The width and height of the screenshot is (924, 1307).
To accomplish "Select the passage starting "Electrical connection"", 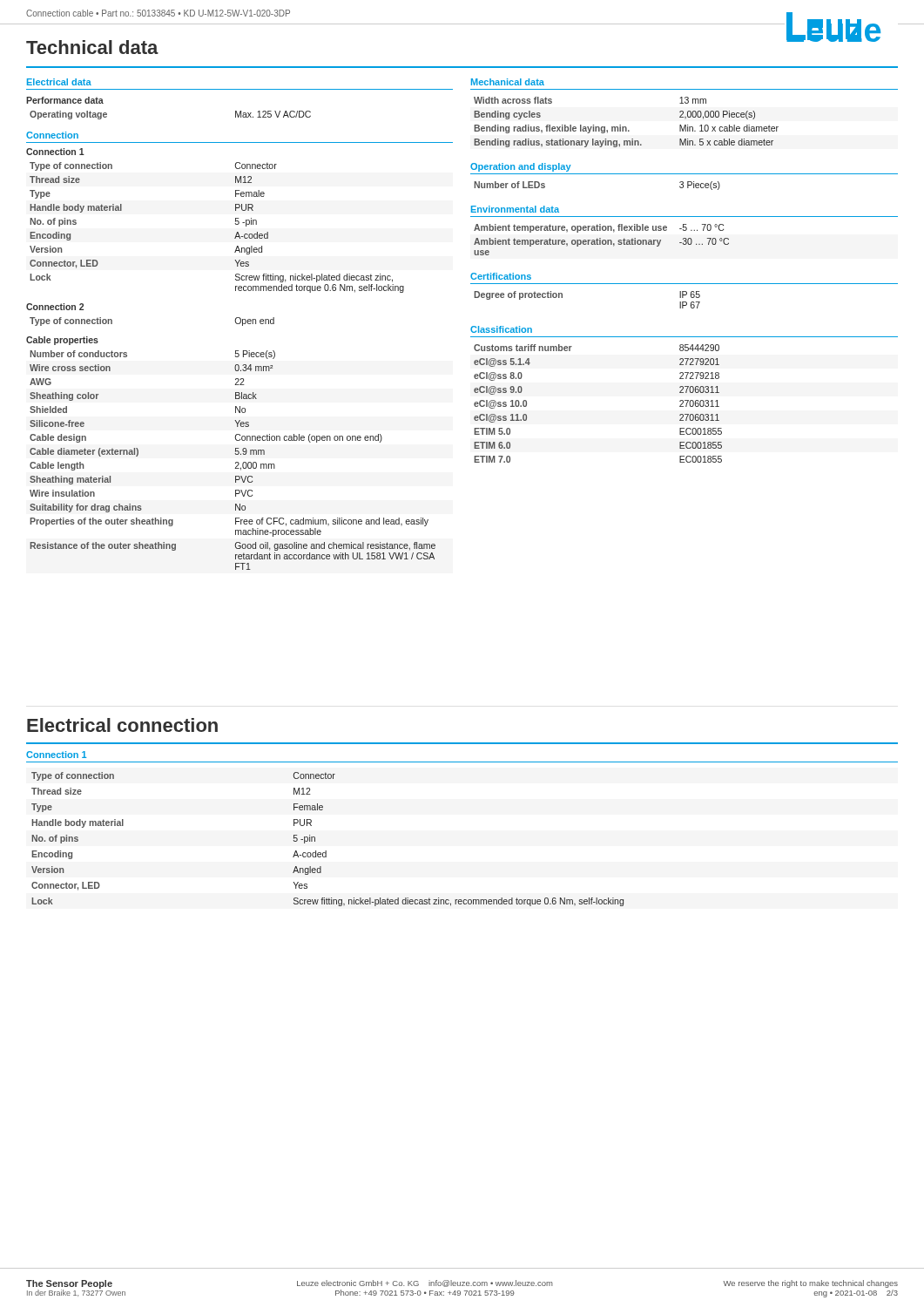I will coord(122,725).
